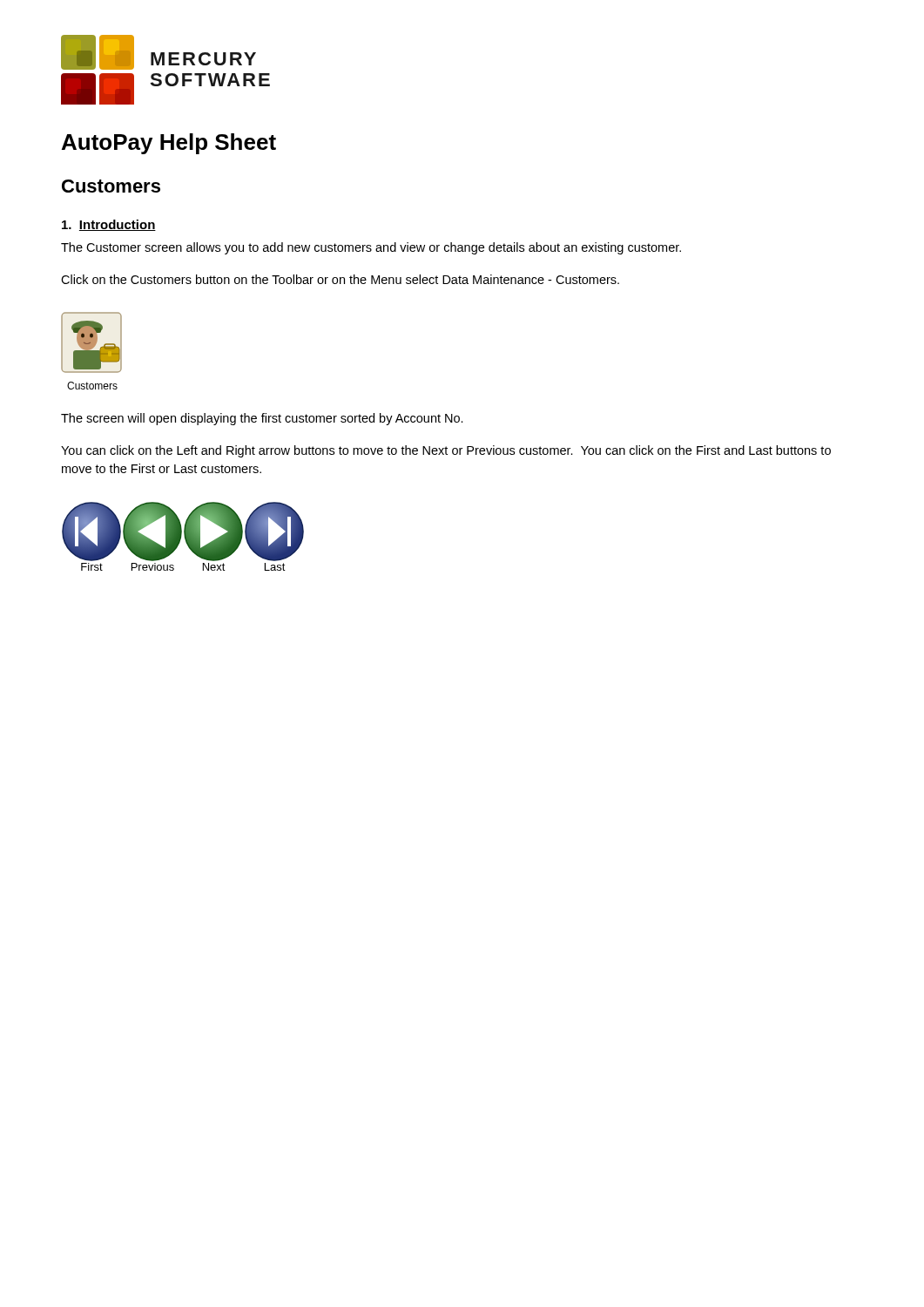Point to the block beginning "Click on the"
Image resolution: width=924 pixels, height=1307 pixels.
341,280
